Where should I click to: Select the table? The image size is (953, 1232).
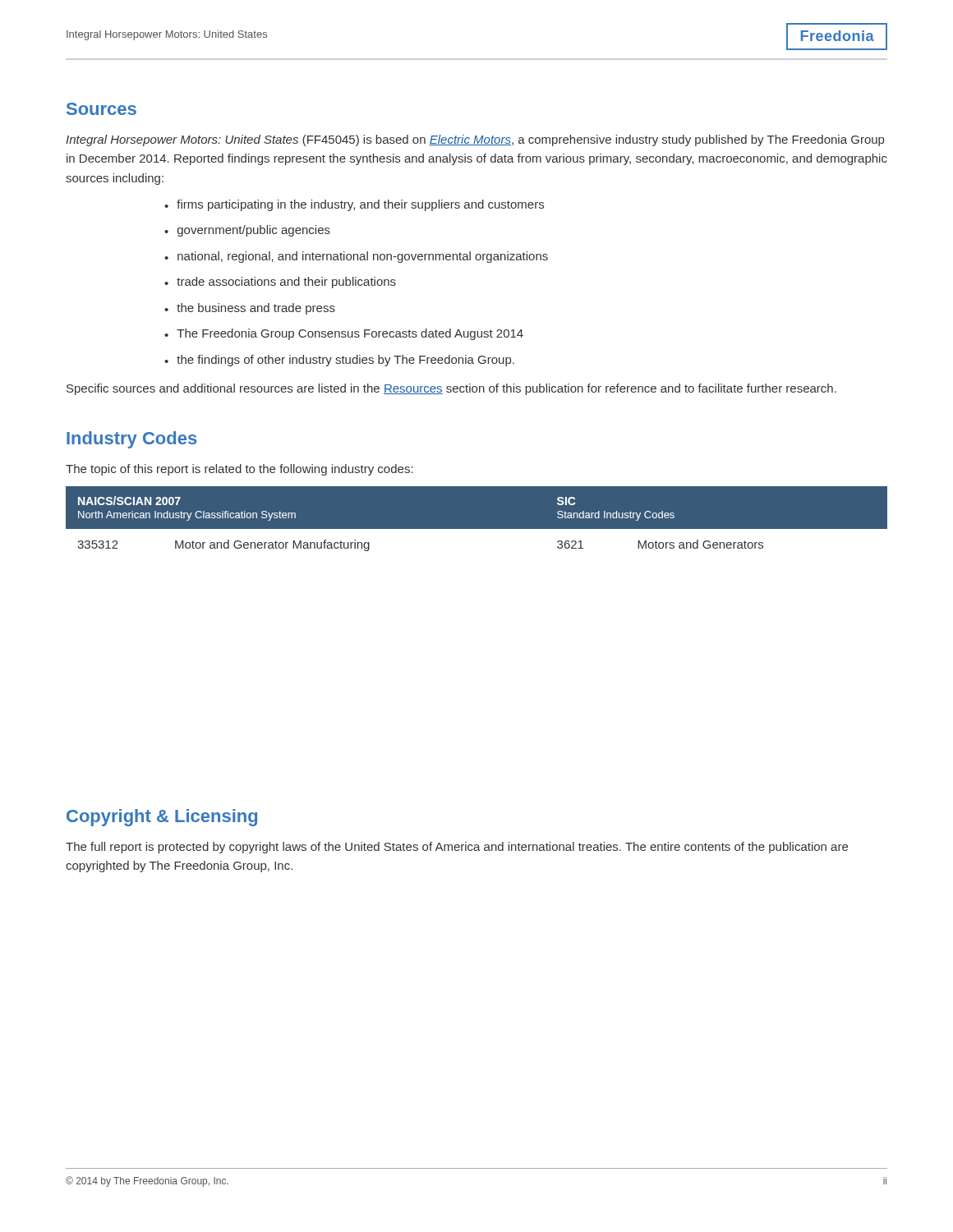click(x=476, y=523)
